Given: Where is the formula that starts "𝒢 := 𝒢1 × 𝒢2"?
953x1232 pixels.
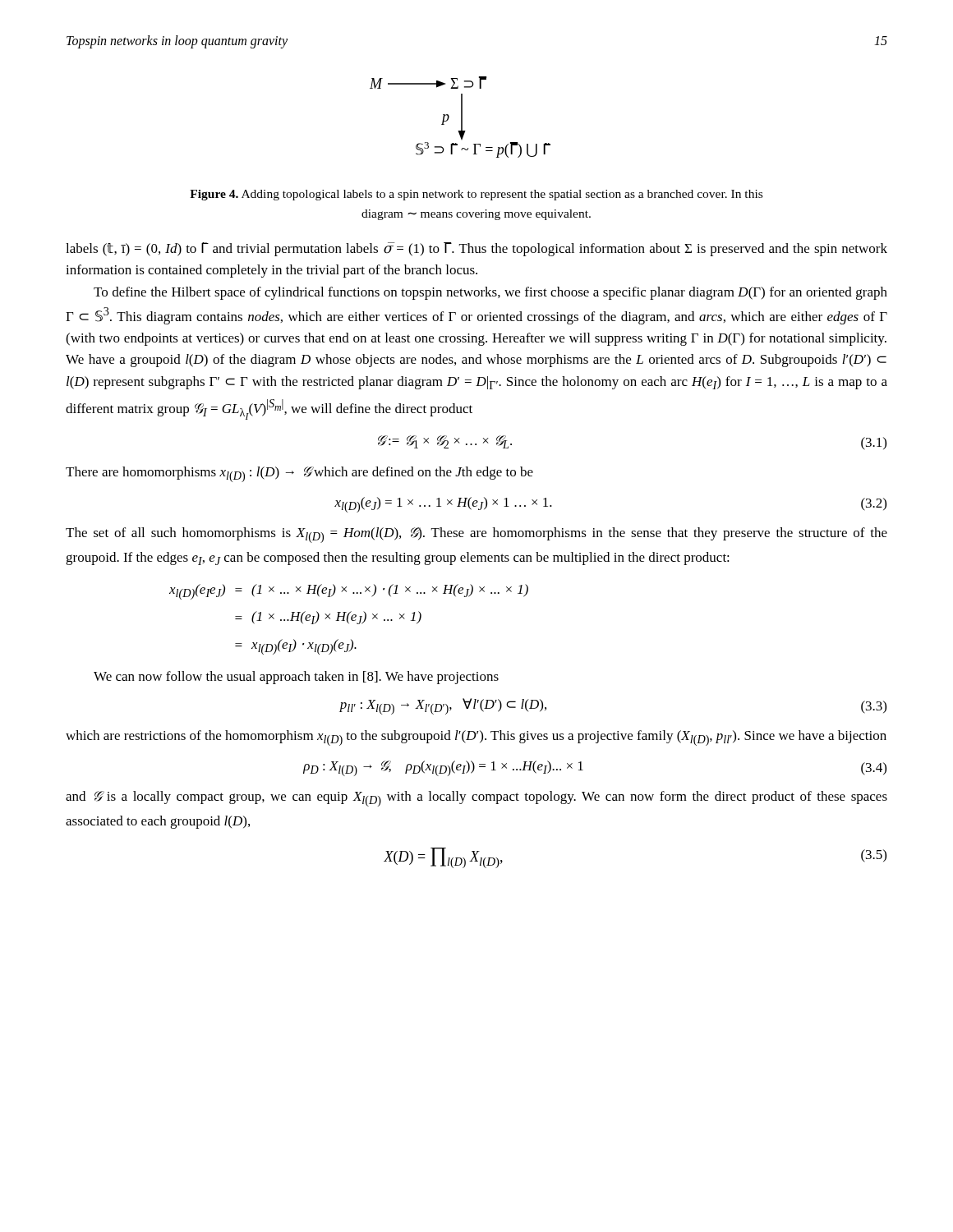Looking at the screenshot, I should point(476,443).
